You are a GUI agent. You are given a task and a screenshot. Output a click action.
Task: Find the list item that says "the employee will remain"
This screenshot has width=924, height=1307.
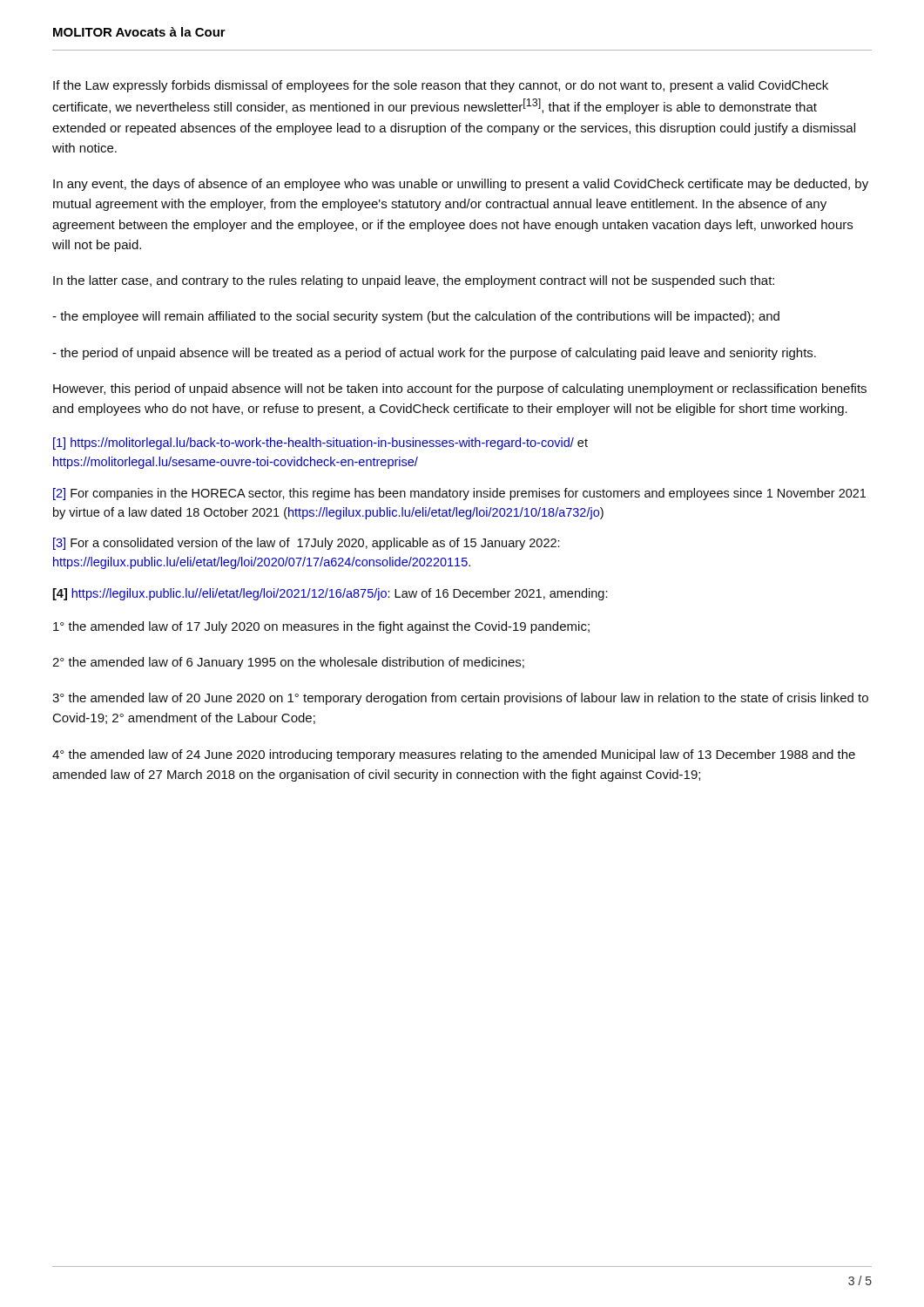coord(416,316)
